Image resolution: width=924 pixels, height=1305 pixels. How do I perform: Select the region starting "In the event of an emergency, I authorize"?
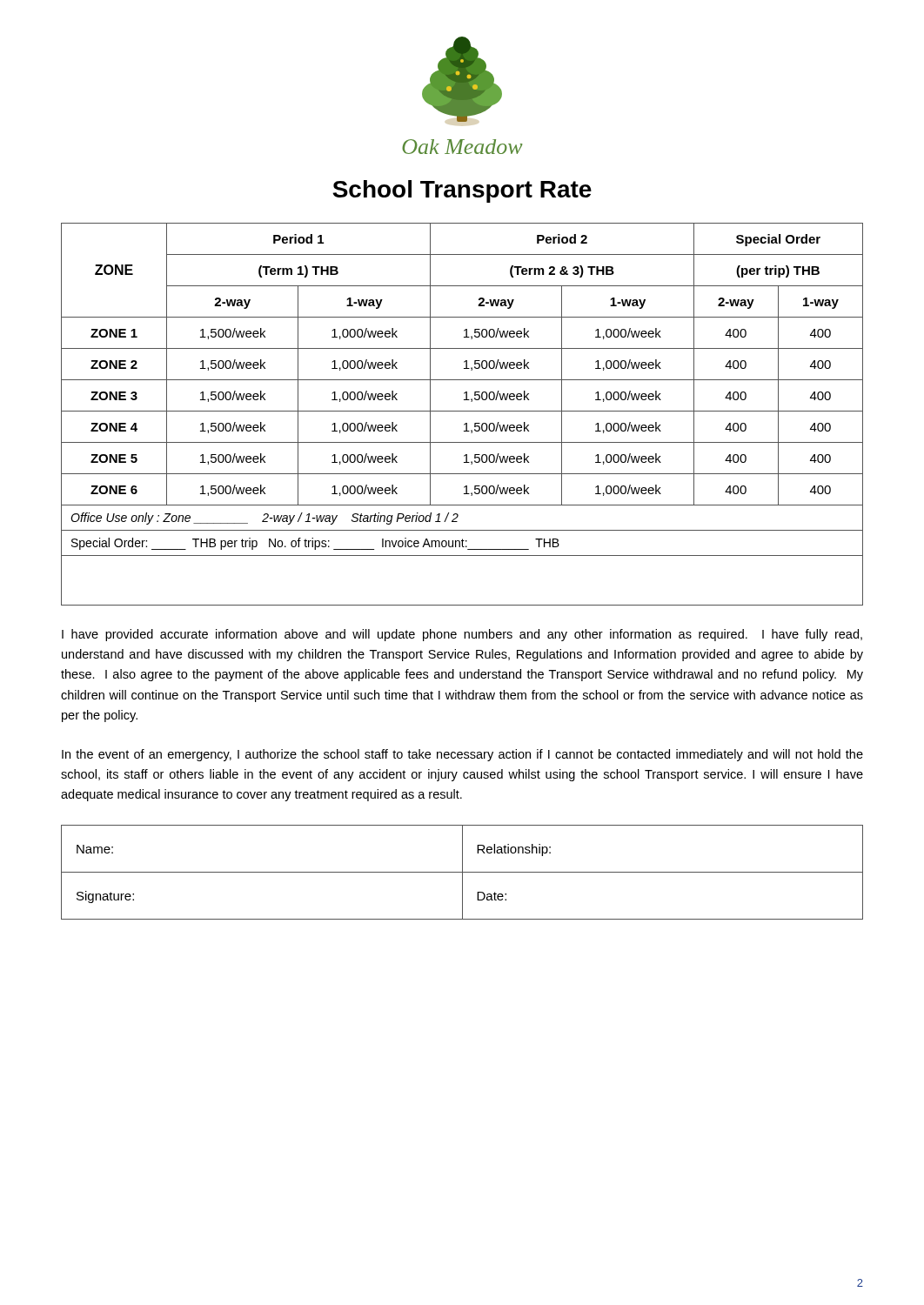[x=462, y=774]
